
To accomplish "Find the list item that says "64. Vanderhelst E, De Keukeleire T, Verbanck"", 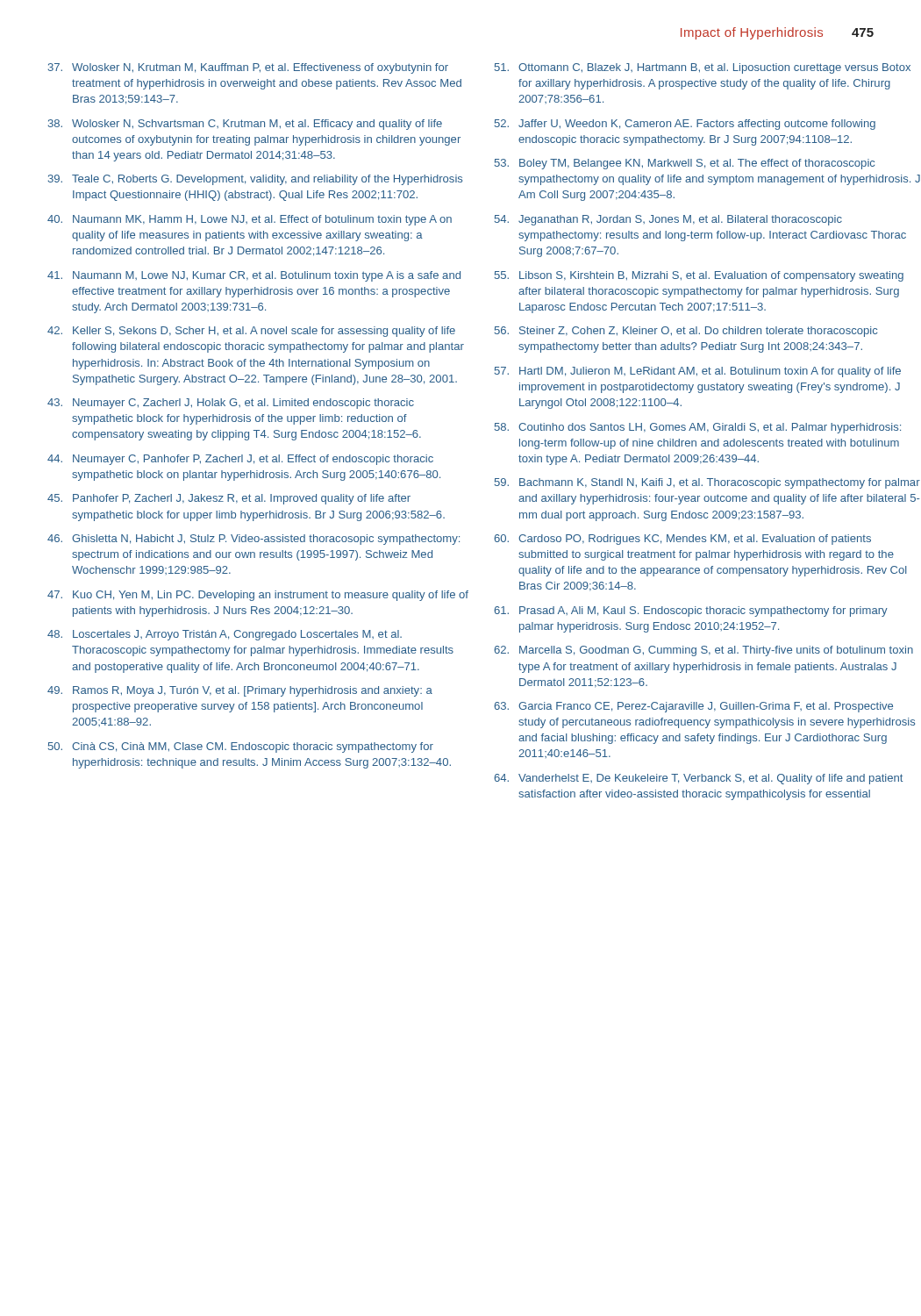I will (707, 786).
